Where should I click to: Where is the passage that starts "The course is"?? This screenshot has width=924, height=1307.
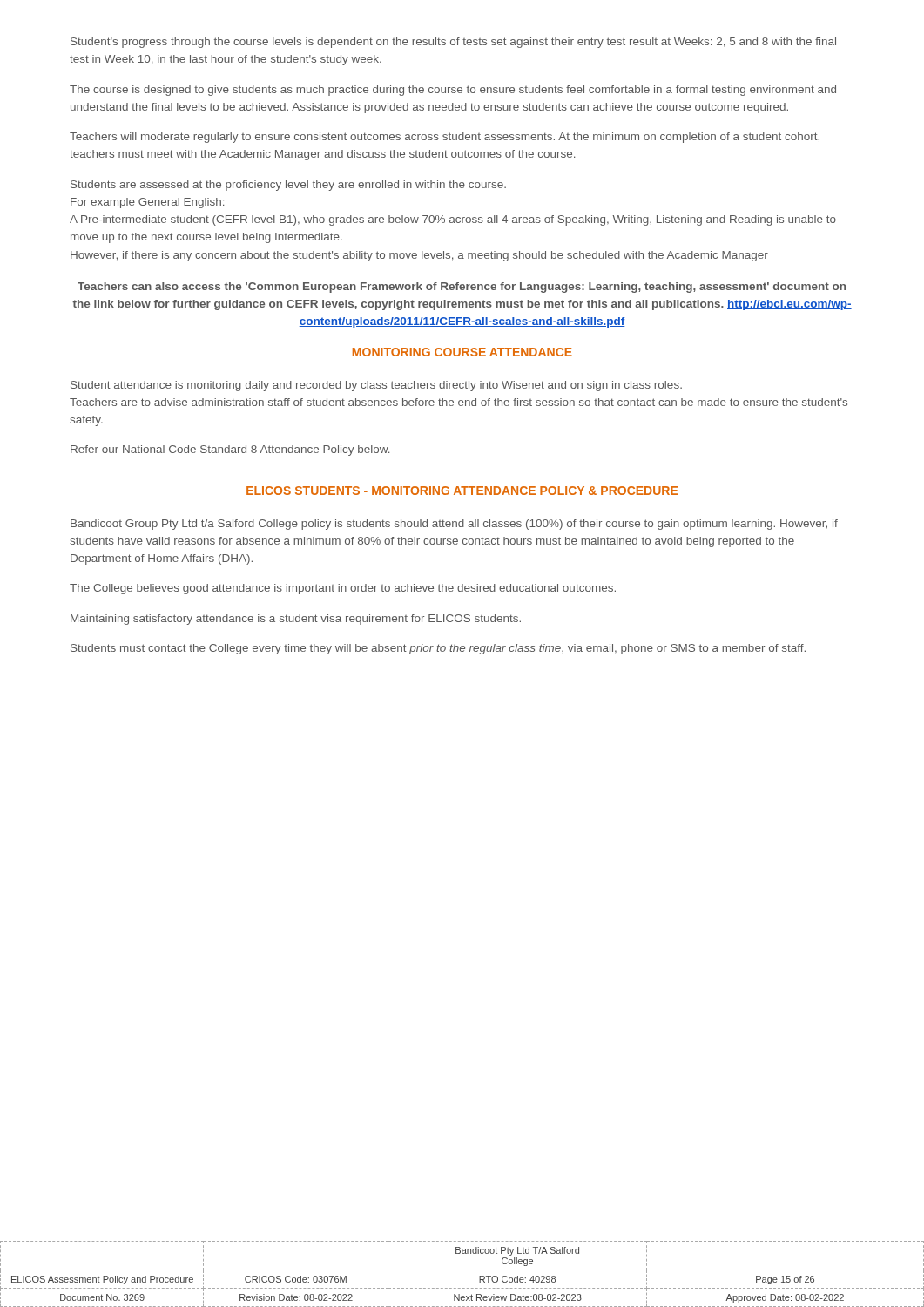click(453, 98)
